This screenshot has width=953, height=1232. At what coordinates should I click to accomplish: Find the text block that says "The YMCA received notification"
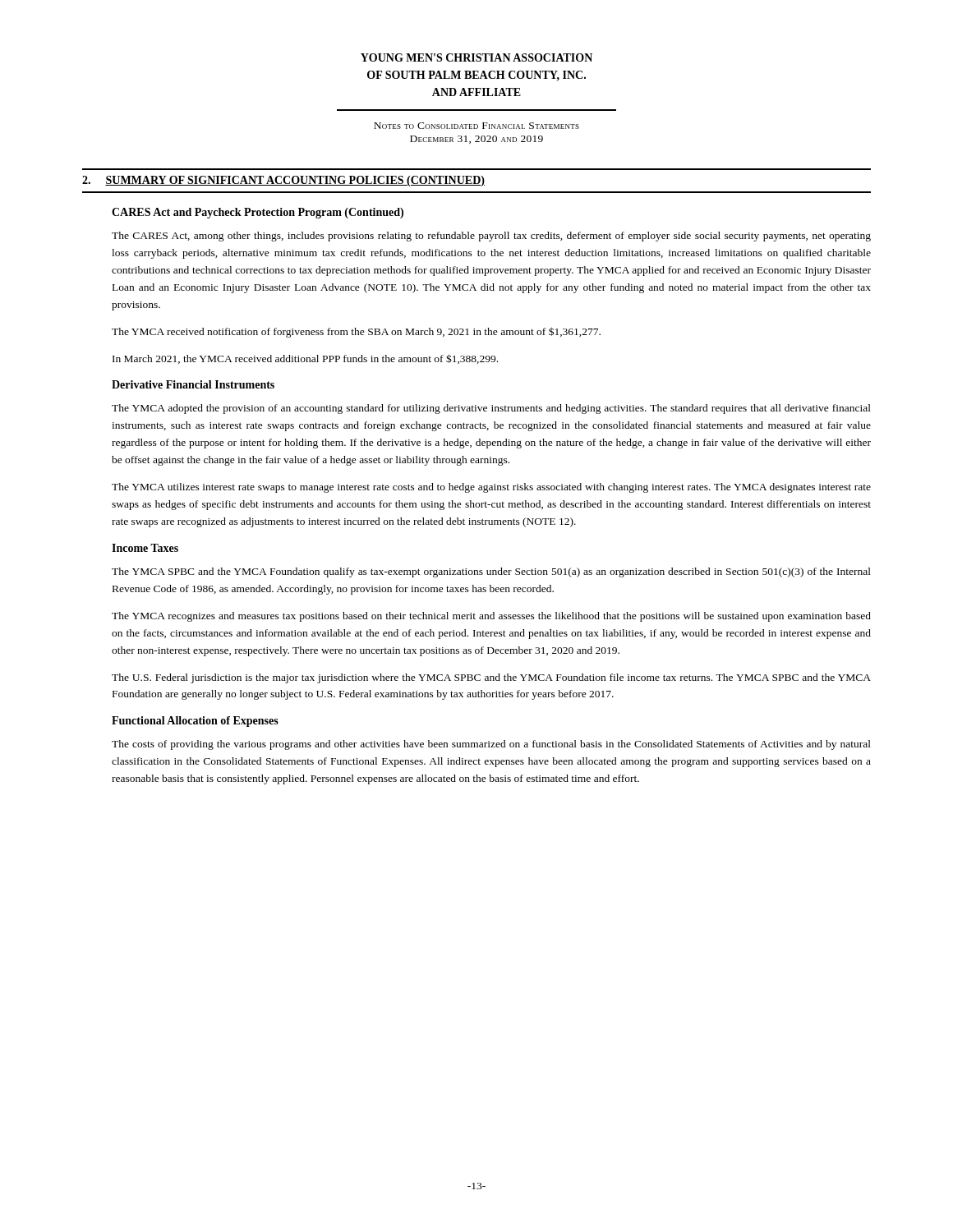(x=356, y=331)
